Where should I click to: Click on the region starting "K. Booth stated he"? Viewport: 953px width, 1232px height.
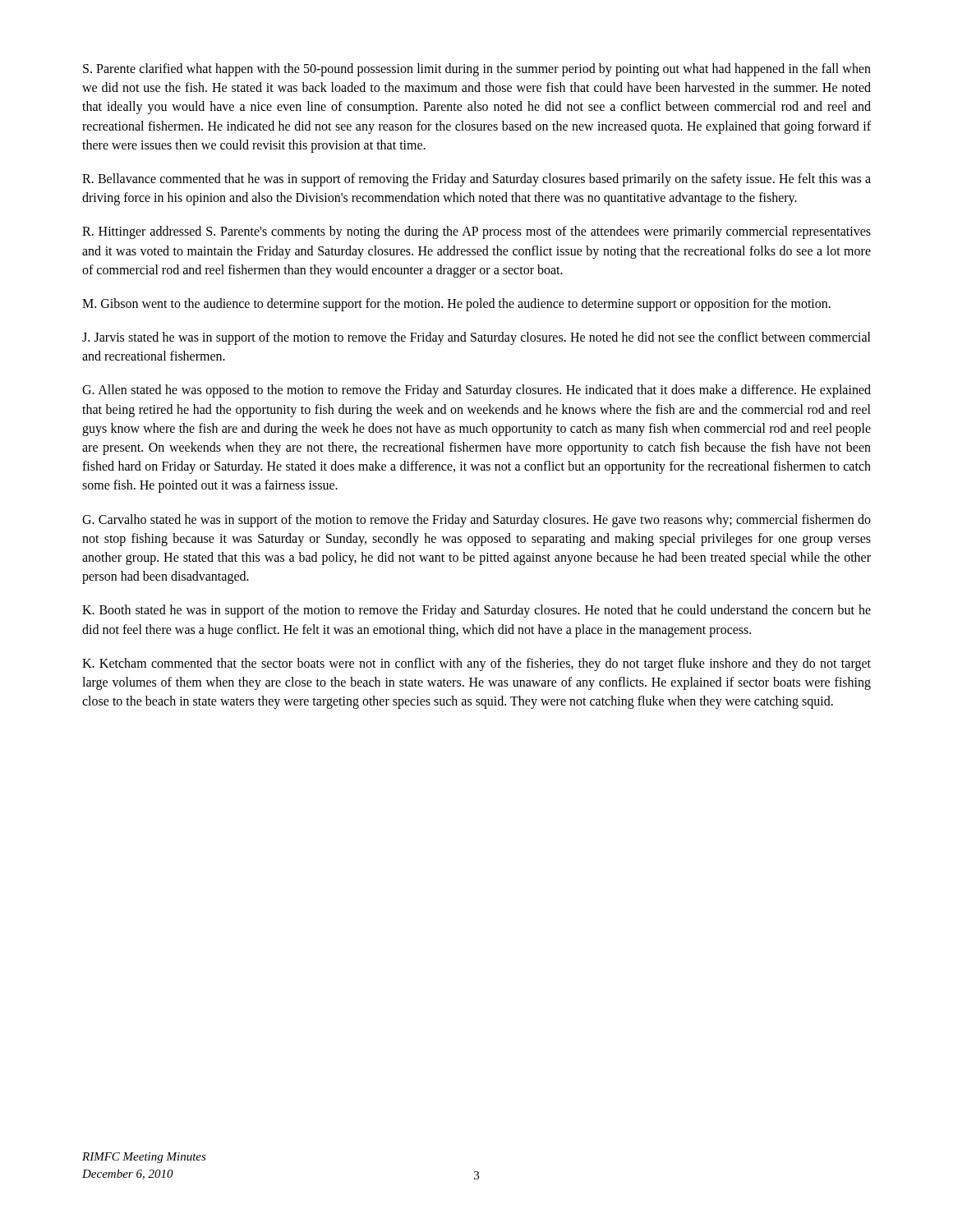pos(476,620)
